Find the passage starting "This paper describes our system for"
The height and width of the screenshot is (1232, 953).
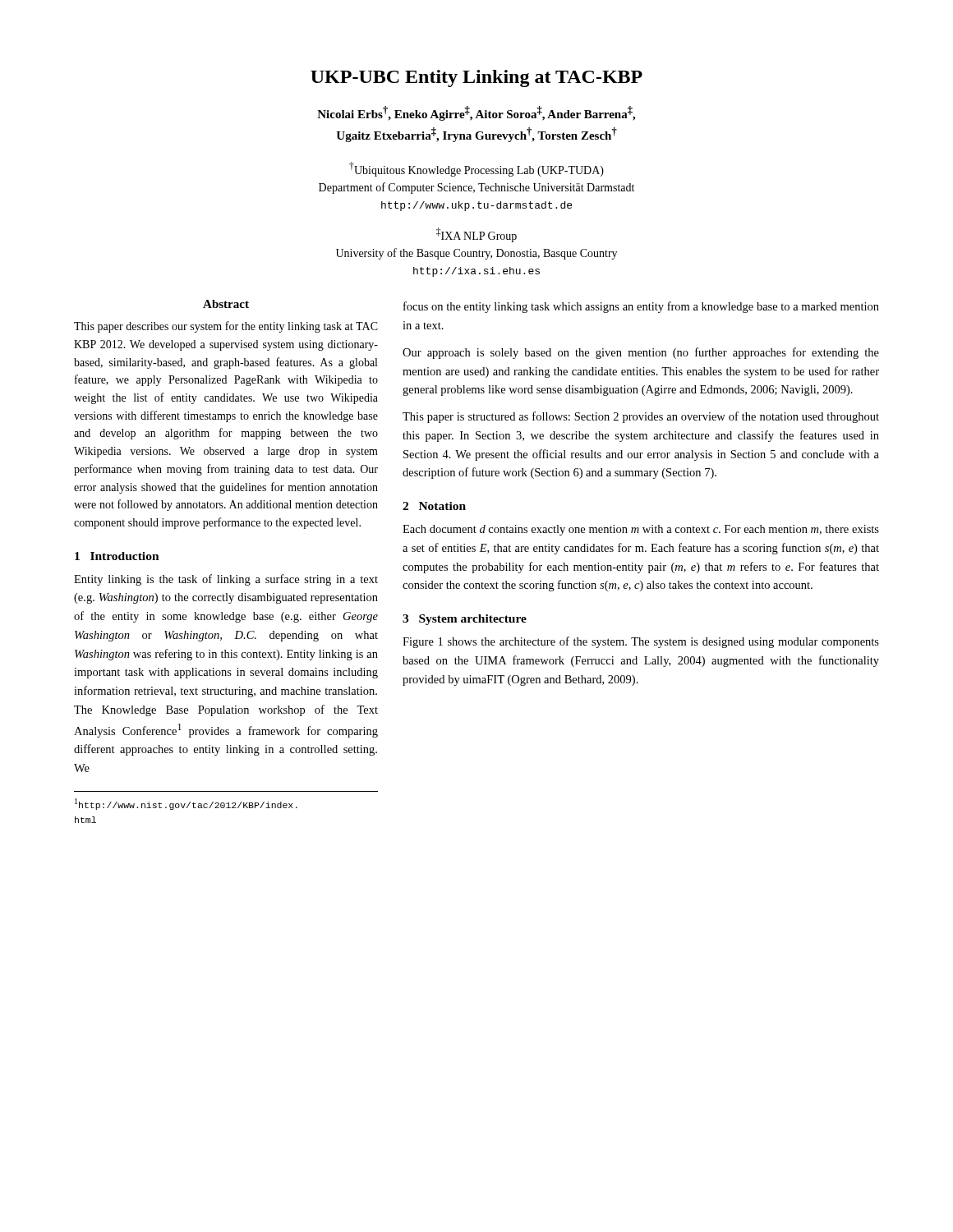pos(226,425)
